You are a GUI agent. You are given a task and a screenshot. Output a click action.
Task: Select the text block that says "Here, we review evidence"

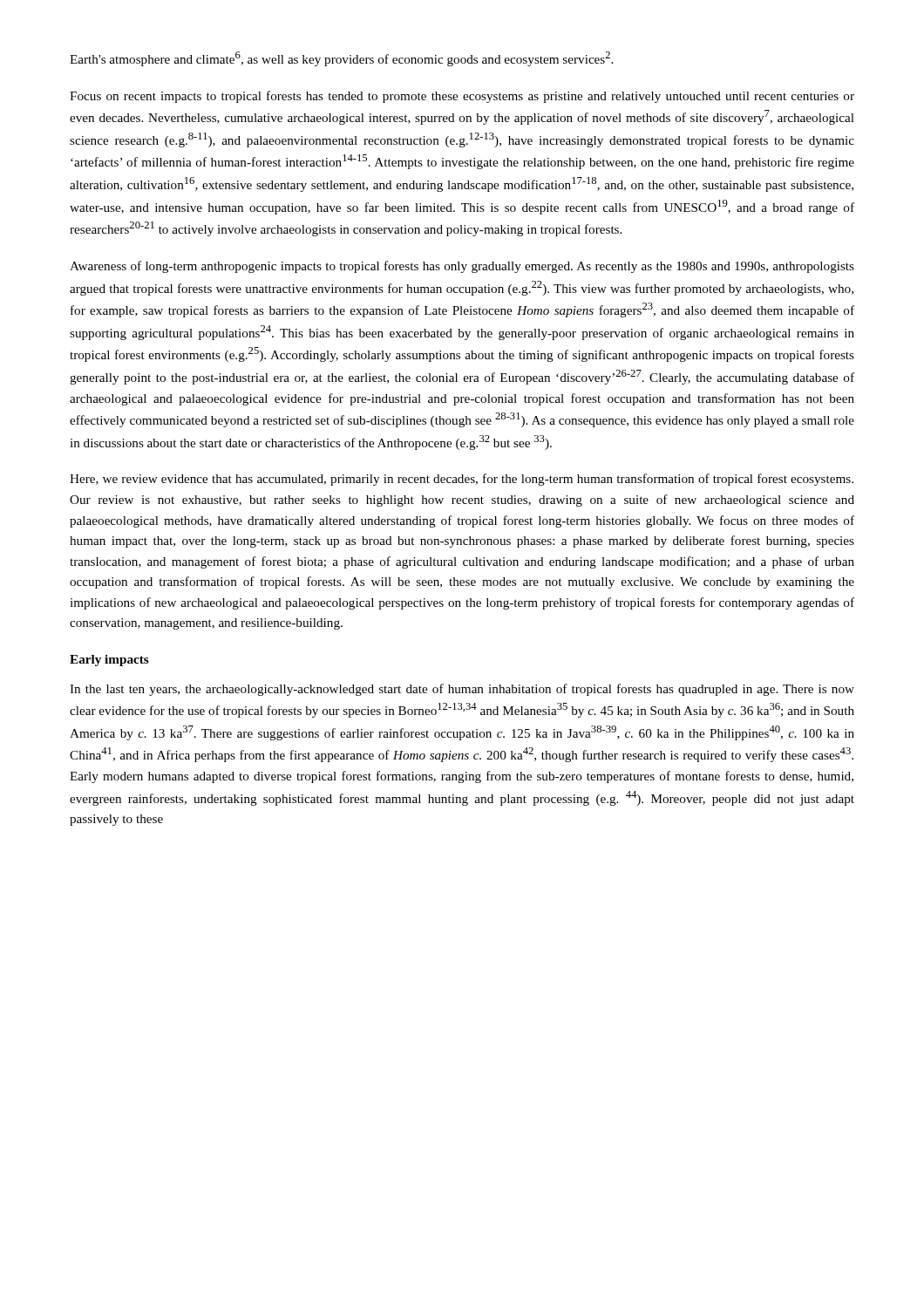462,551
